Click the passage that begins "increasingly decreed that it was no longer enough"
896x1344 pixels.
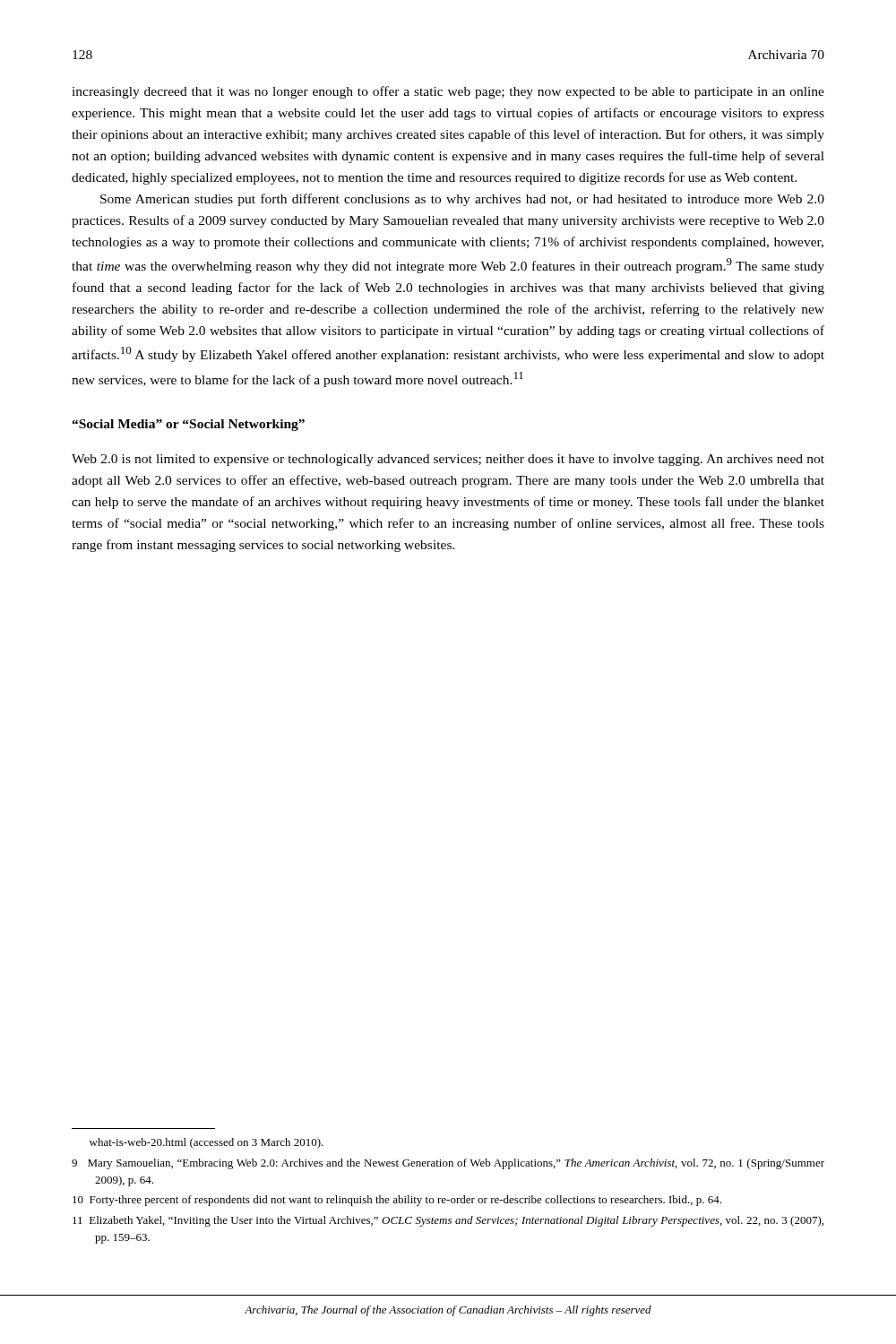pyautogui.click(x=448, y=134)
